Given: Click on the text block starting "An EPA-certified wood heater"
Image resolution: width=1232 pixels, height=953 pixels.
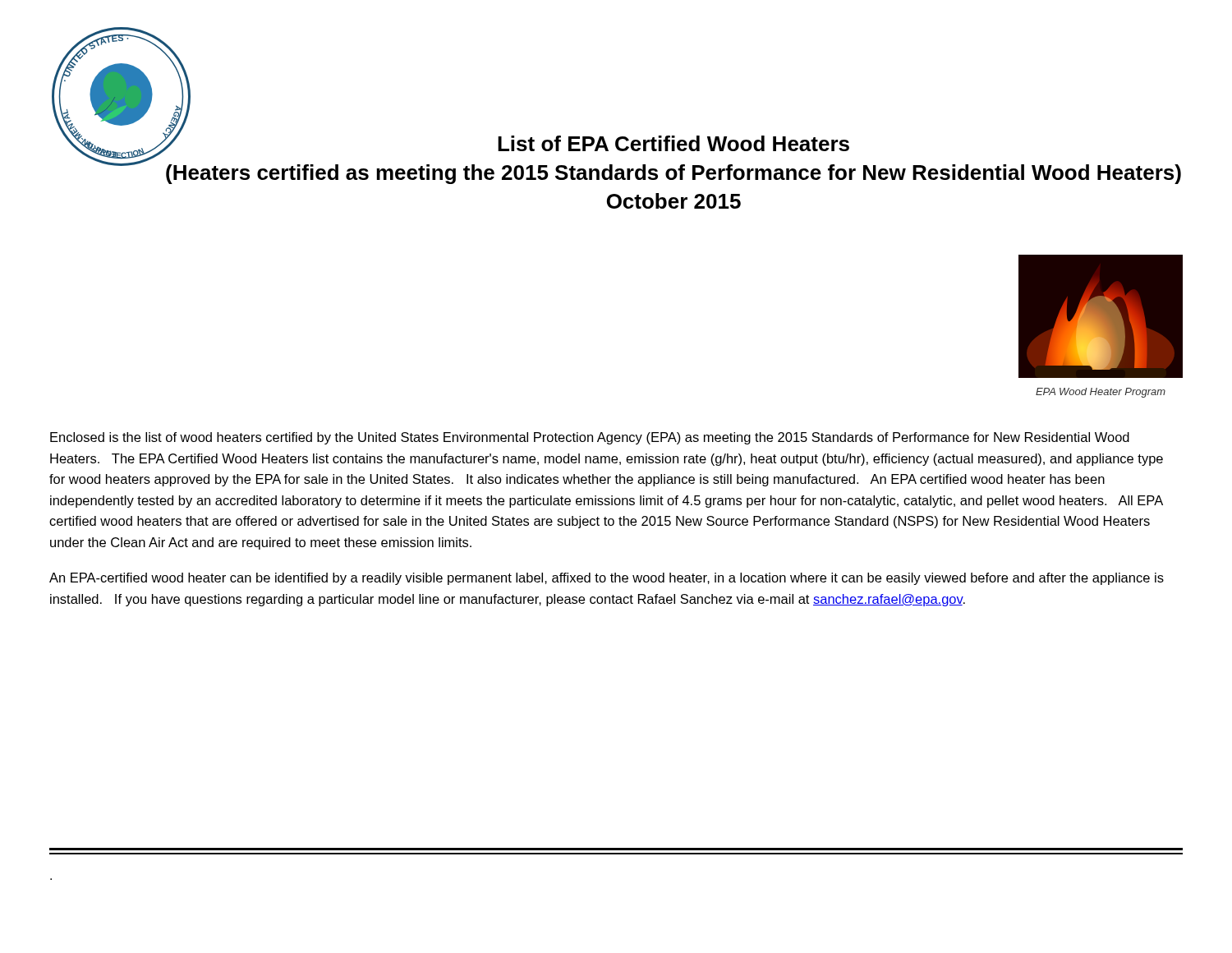Looking at the screenshot, I should 616,589.
